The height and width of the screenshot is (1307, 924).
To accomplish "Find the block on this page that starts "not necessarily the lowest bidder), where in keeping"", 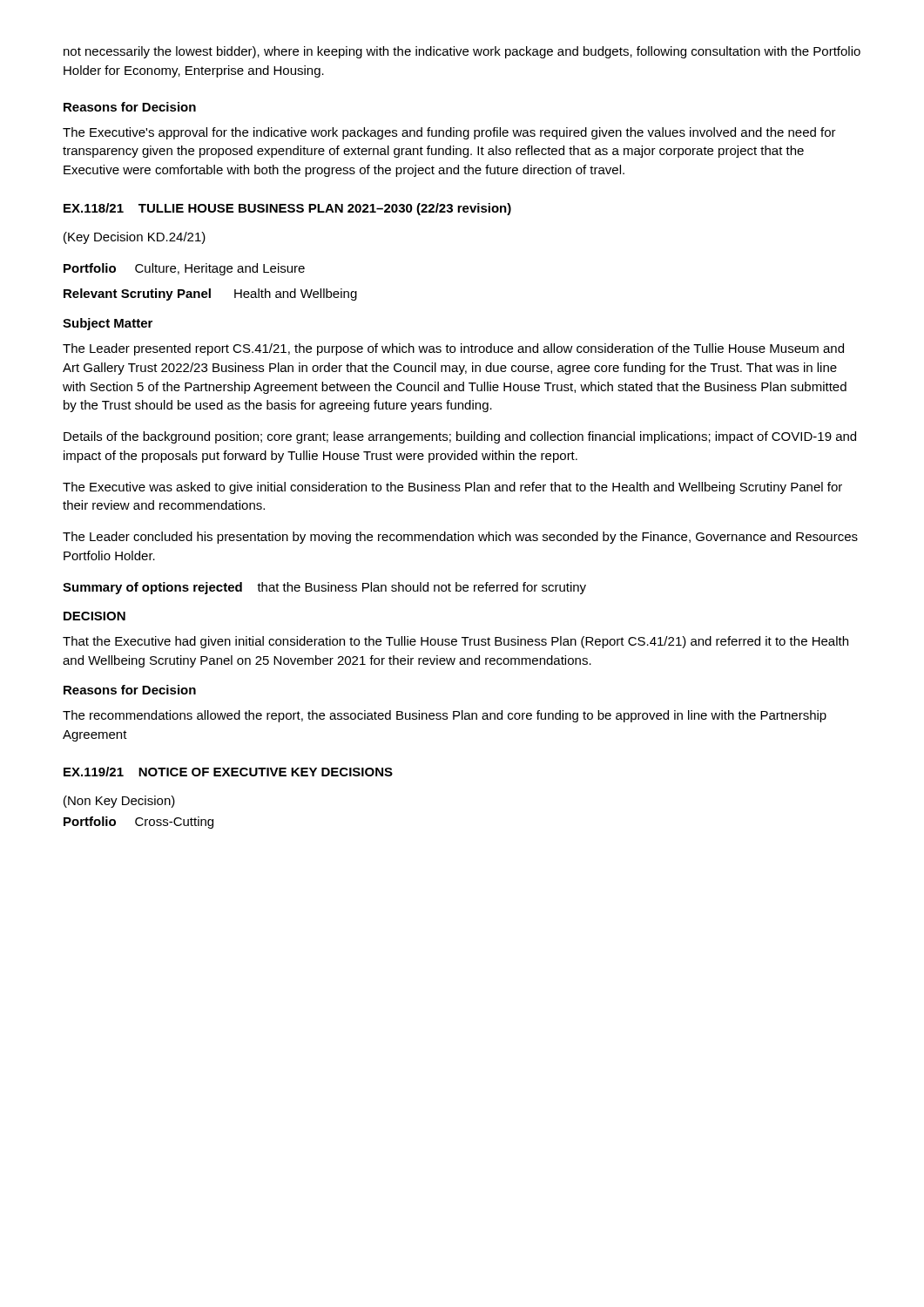I will [462, 61].
